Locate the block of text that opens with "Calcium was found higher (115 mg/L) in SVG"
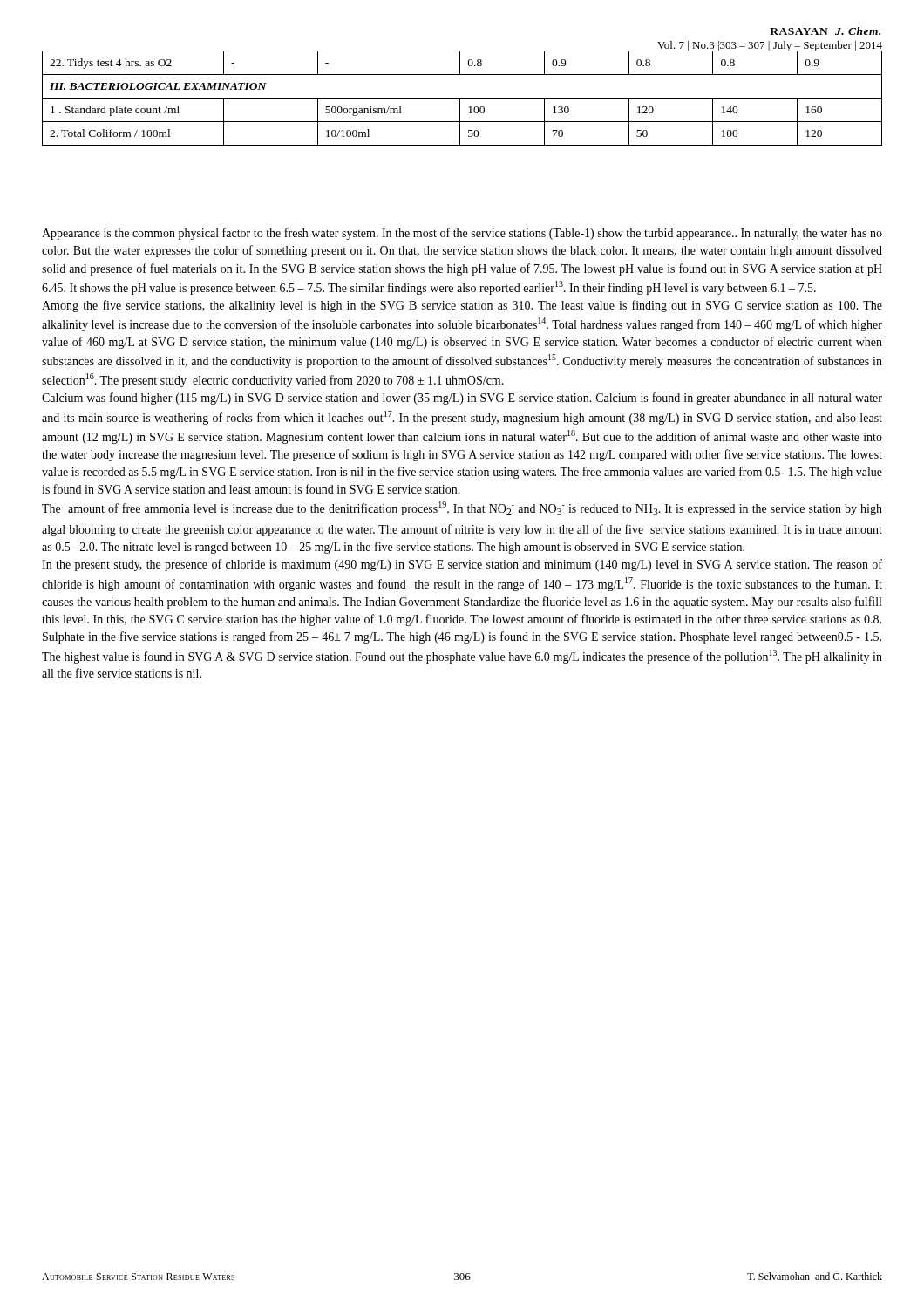This screenshot has height=1308, width=924. pos(462,445)
